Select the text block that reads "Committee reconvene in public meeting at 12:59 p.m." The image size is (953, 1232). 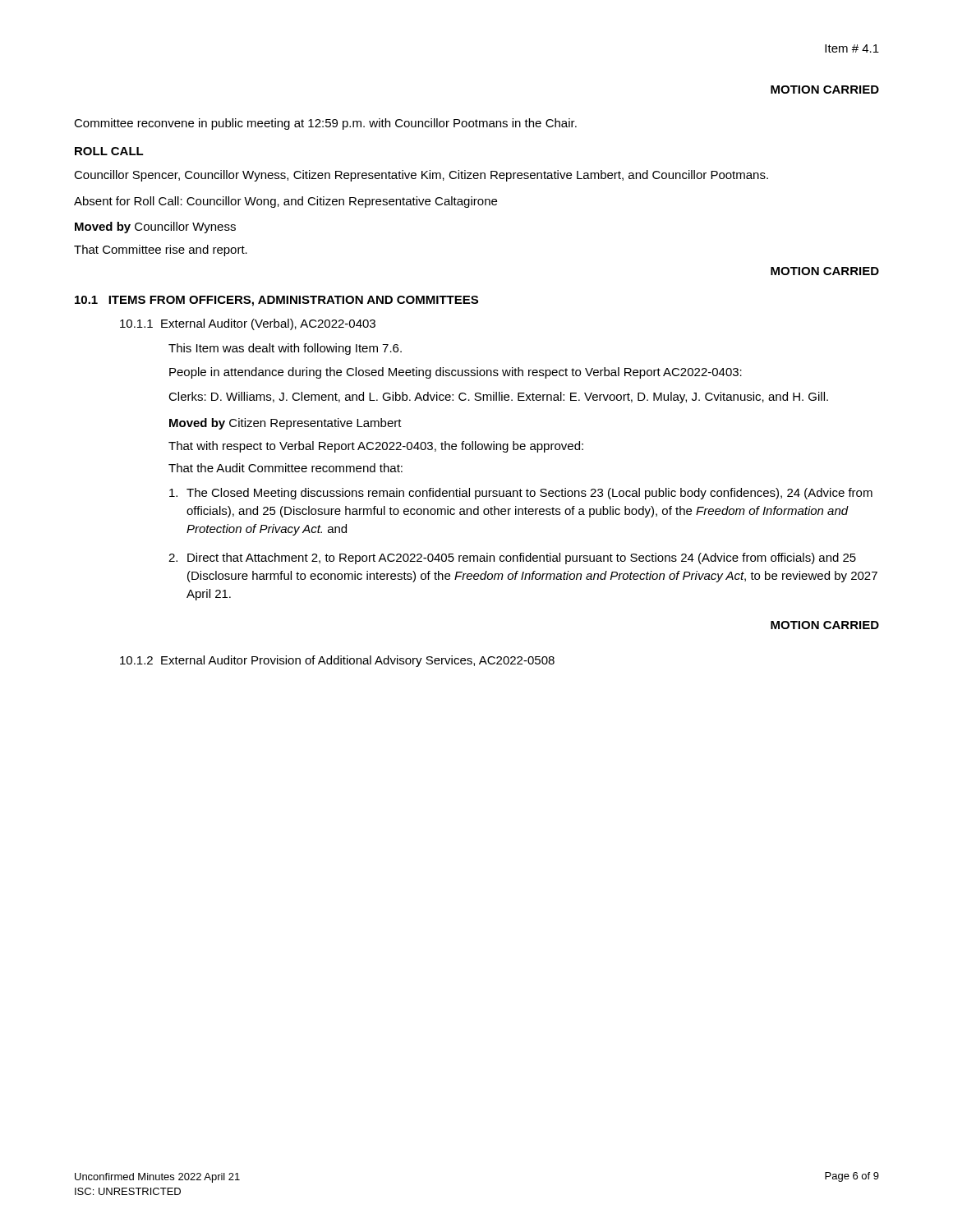pos(326,123)
